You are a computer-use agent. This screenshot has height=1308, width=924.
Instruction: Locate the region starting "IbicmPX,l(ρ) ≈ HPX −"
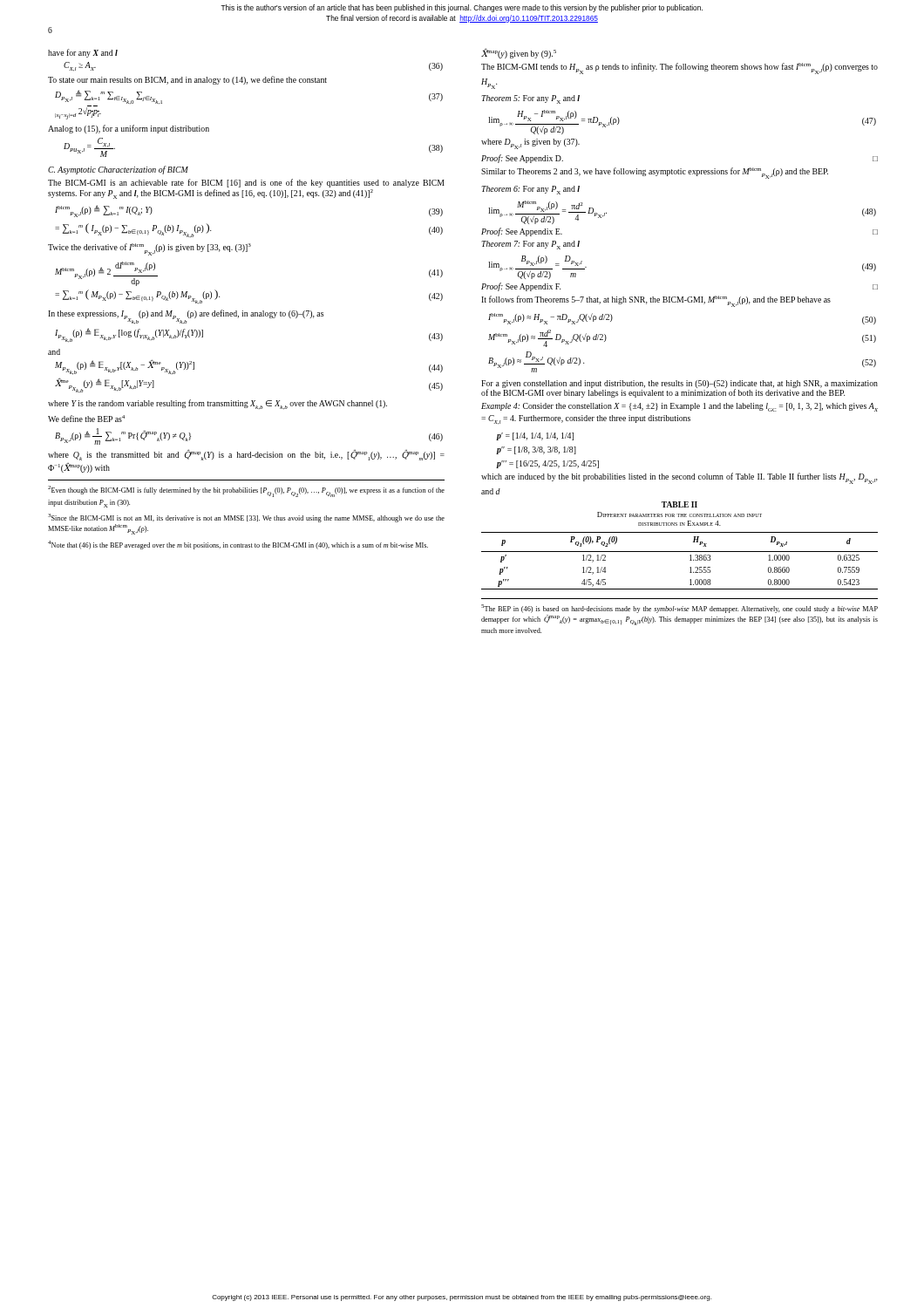[x=538, y=319]
